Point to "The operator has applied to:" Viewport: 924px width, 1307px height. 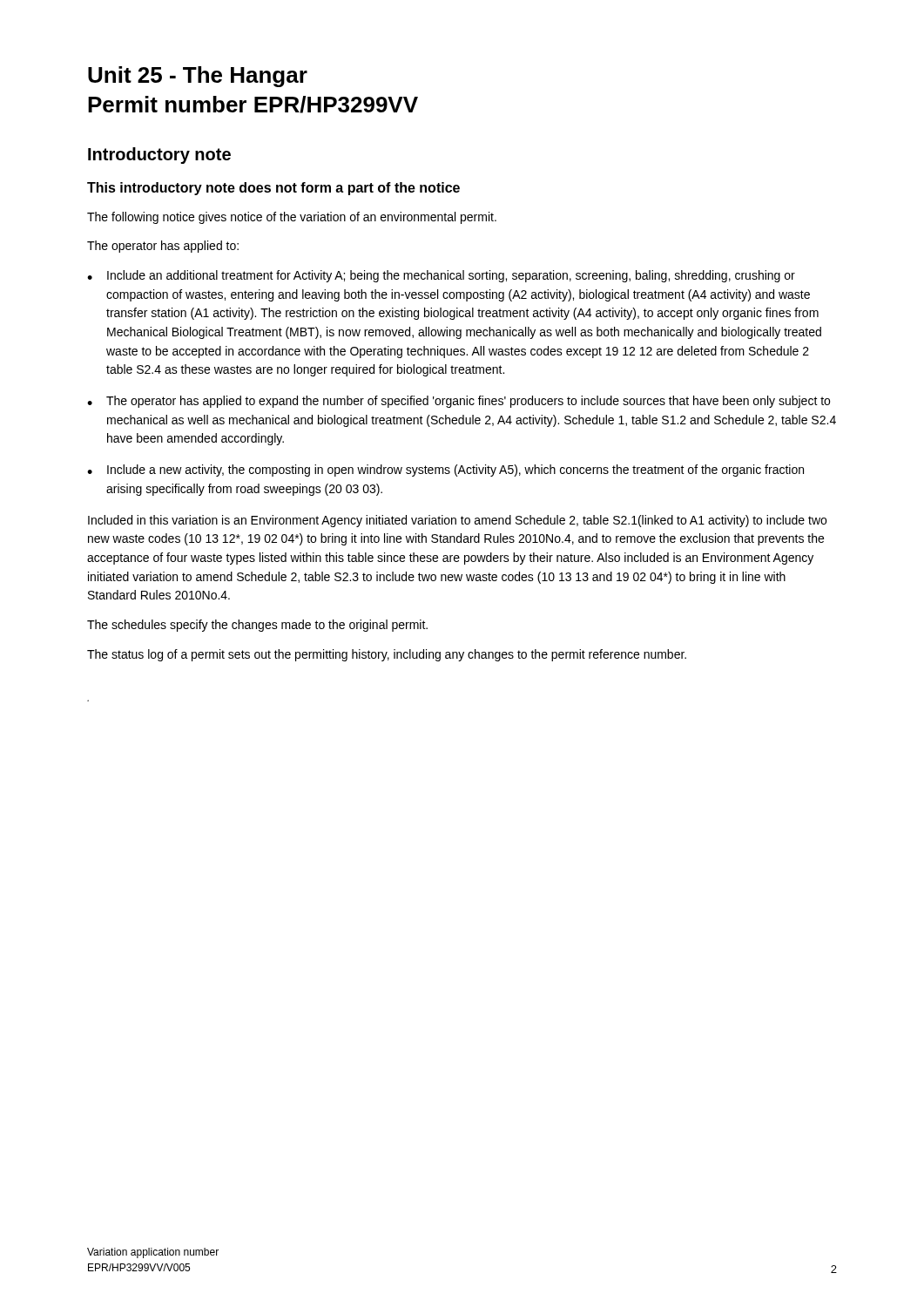[163, 247]
